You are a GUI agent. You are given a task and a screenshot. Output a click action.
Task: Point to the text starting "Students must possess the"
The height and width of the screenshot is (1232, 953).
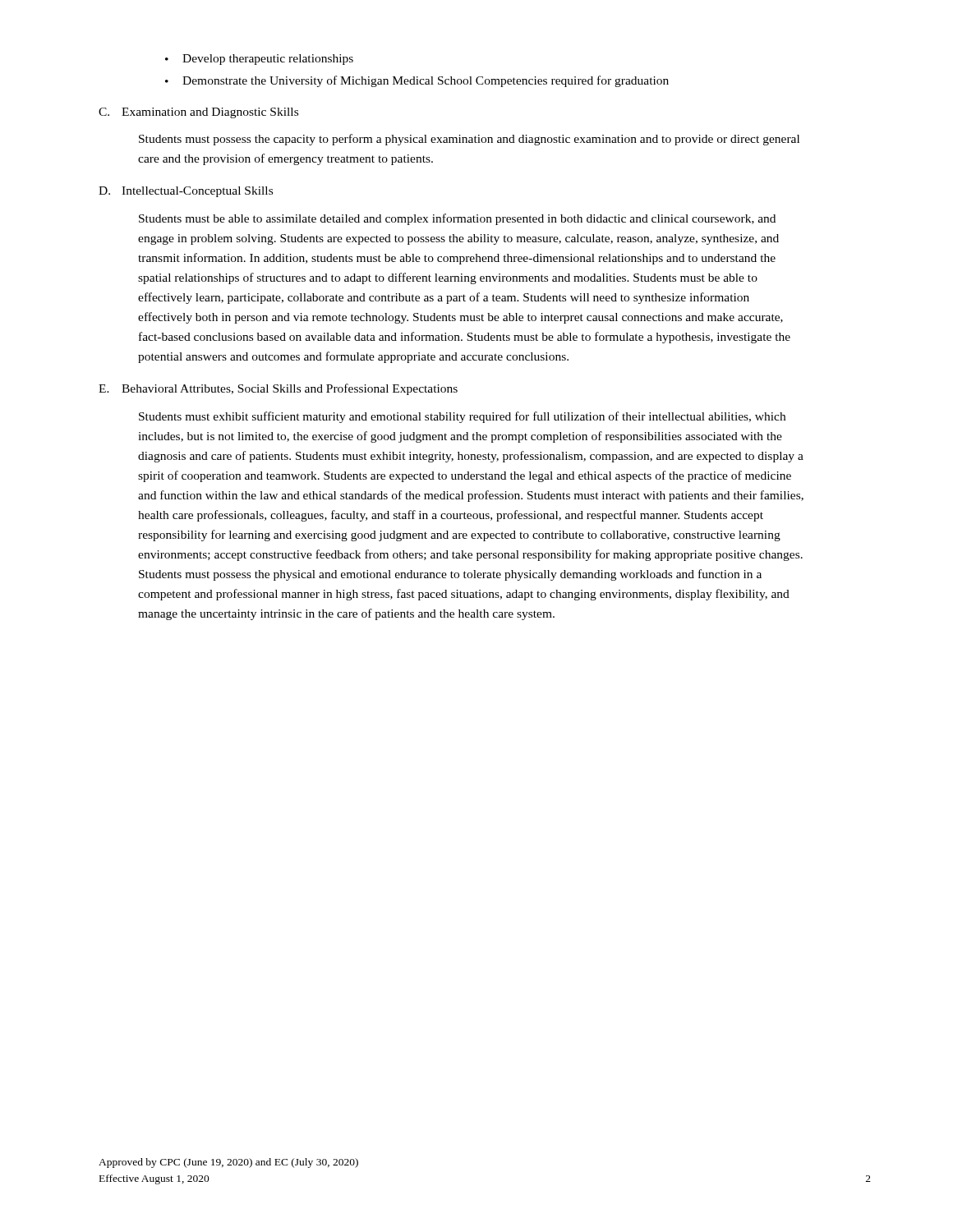pos(469,149)
